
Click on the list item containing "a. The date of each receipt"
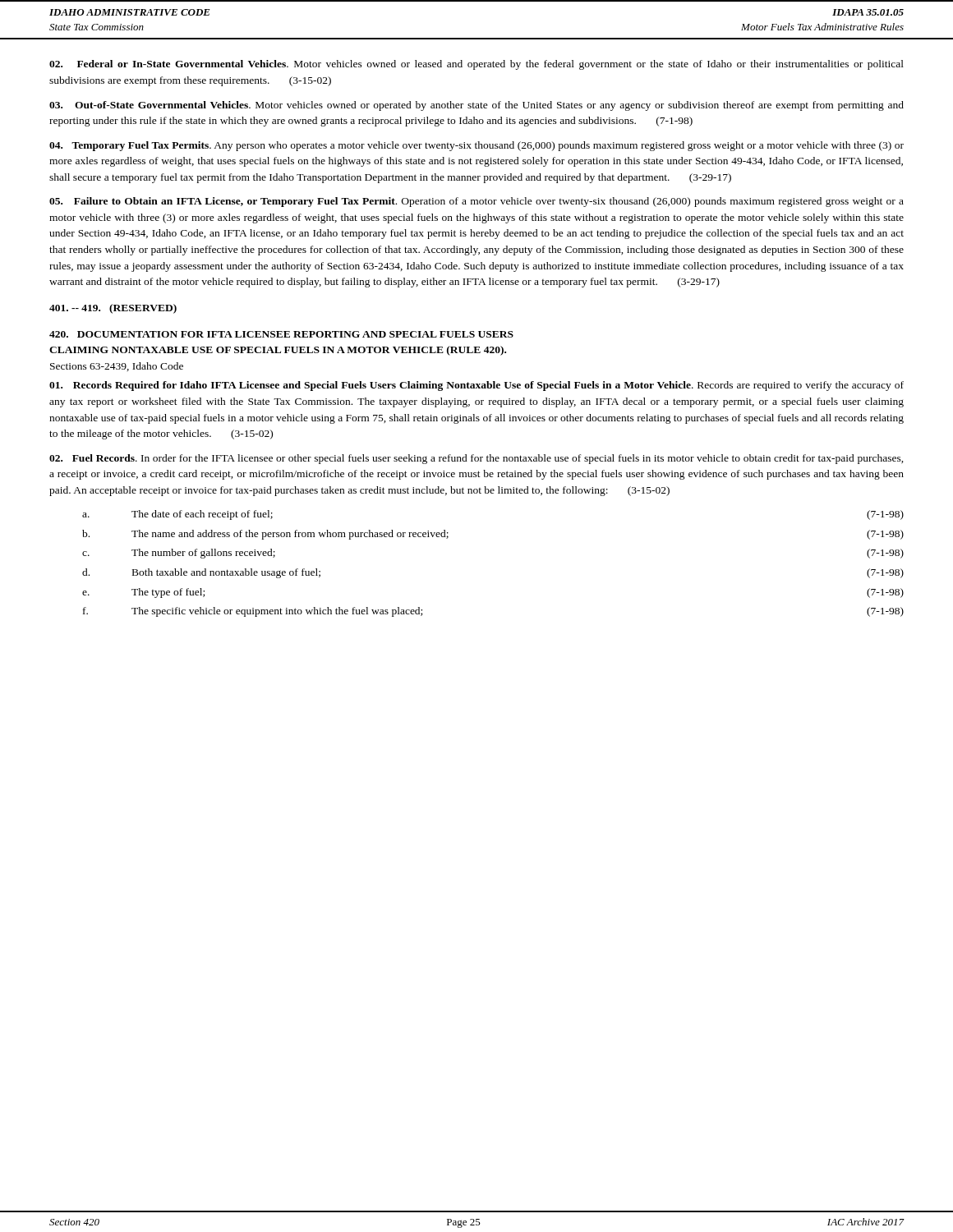pyautogui.click(x=84, y=515)
